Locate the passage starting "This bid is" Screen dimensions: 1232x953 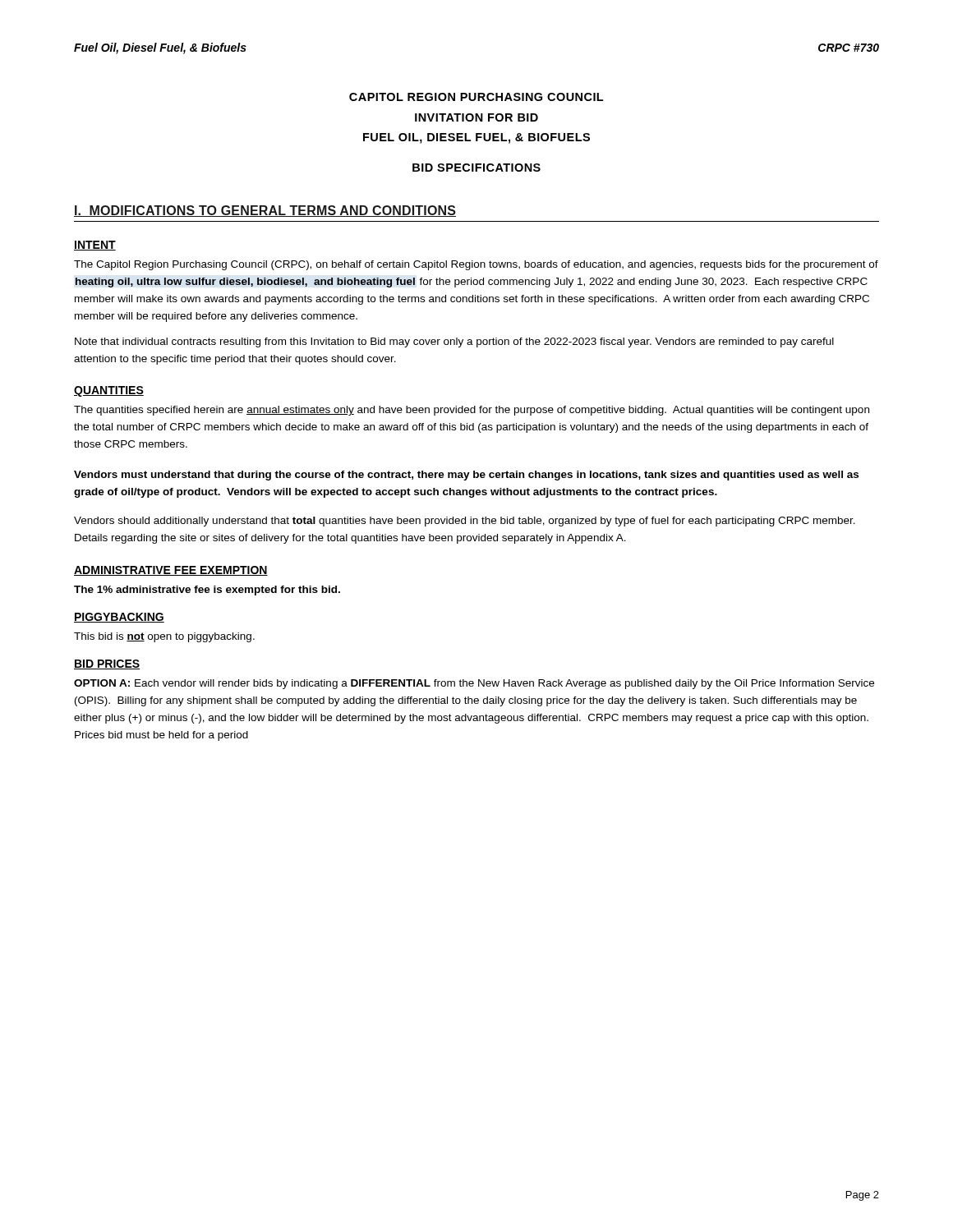click(165, 636)
